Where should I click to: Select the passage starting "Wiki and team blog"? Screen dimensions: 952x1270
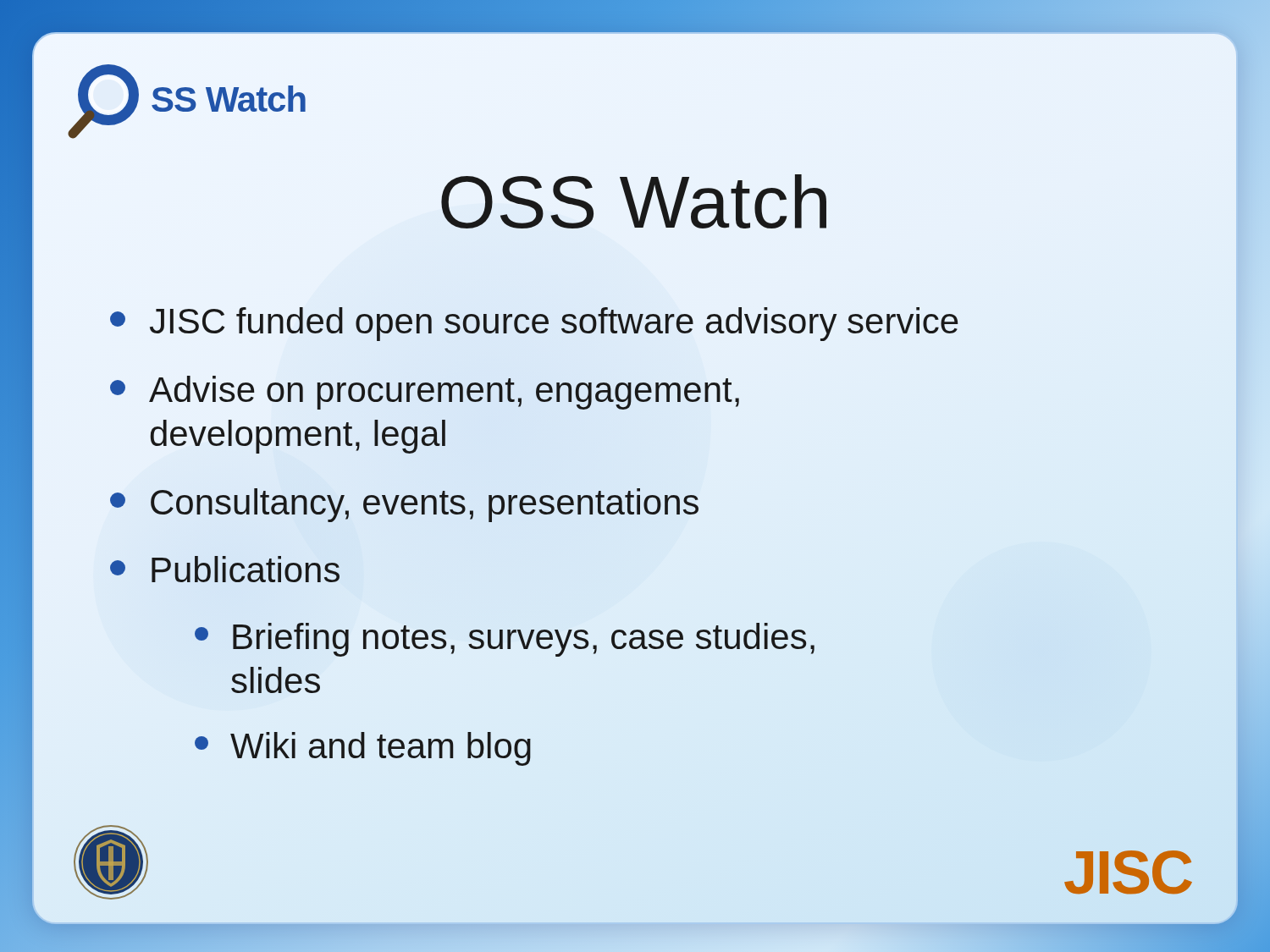click(x=364, y=746)
